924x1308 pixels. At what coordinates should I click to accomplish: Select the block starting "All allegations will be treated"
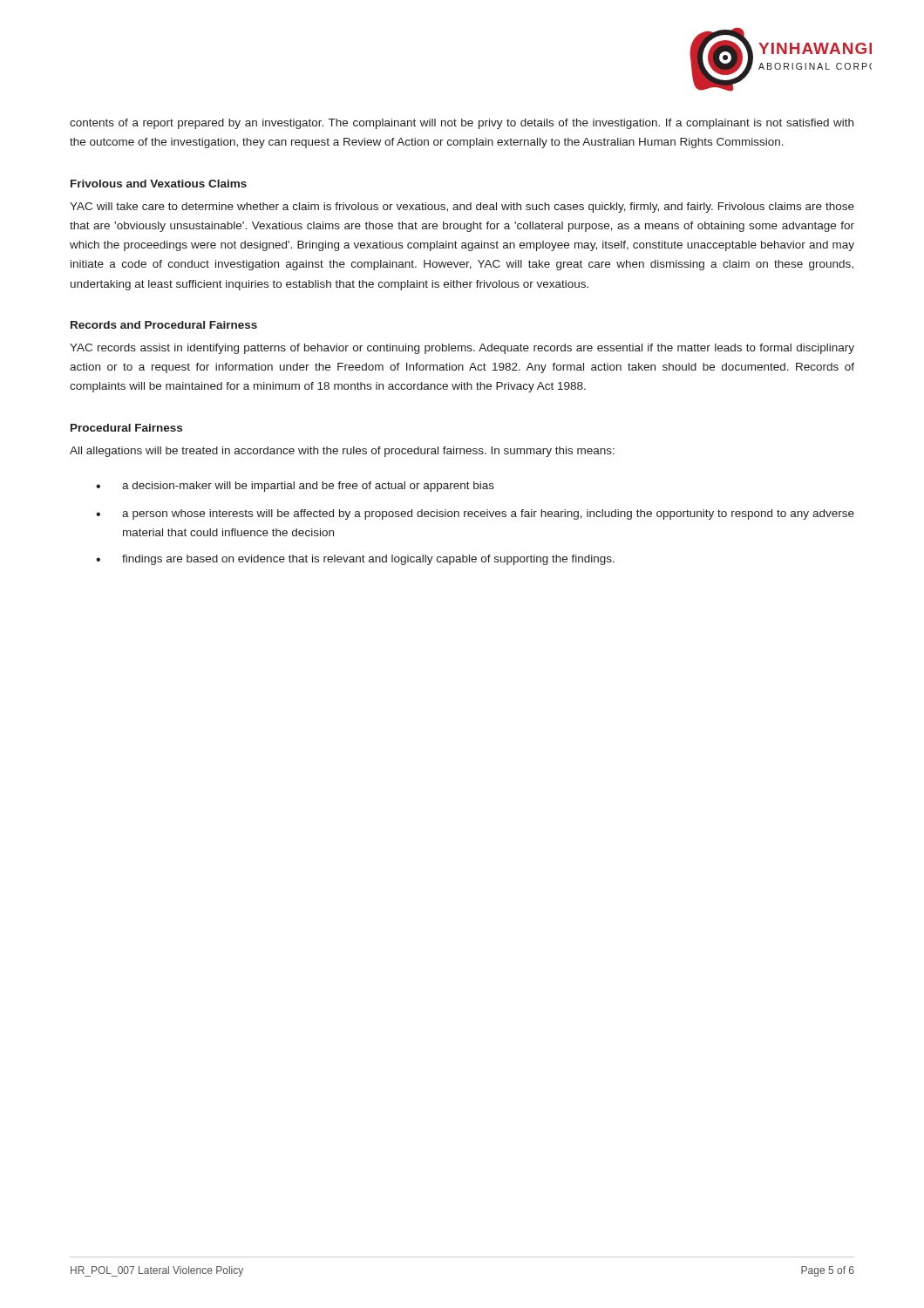coord(343,450)
